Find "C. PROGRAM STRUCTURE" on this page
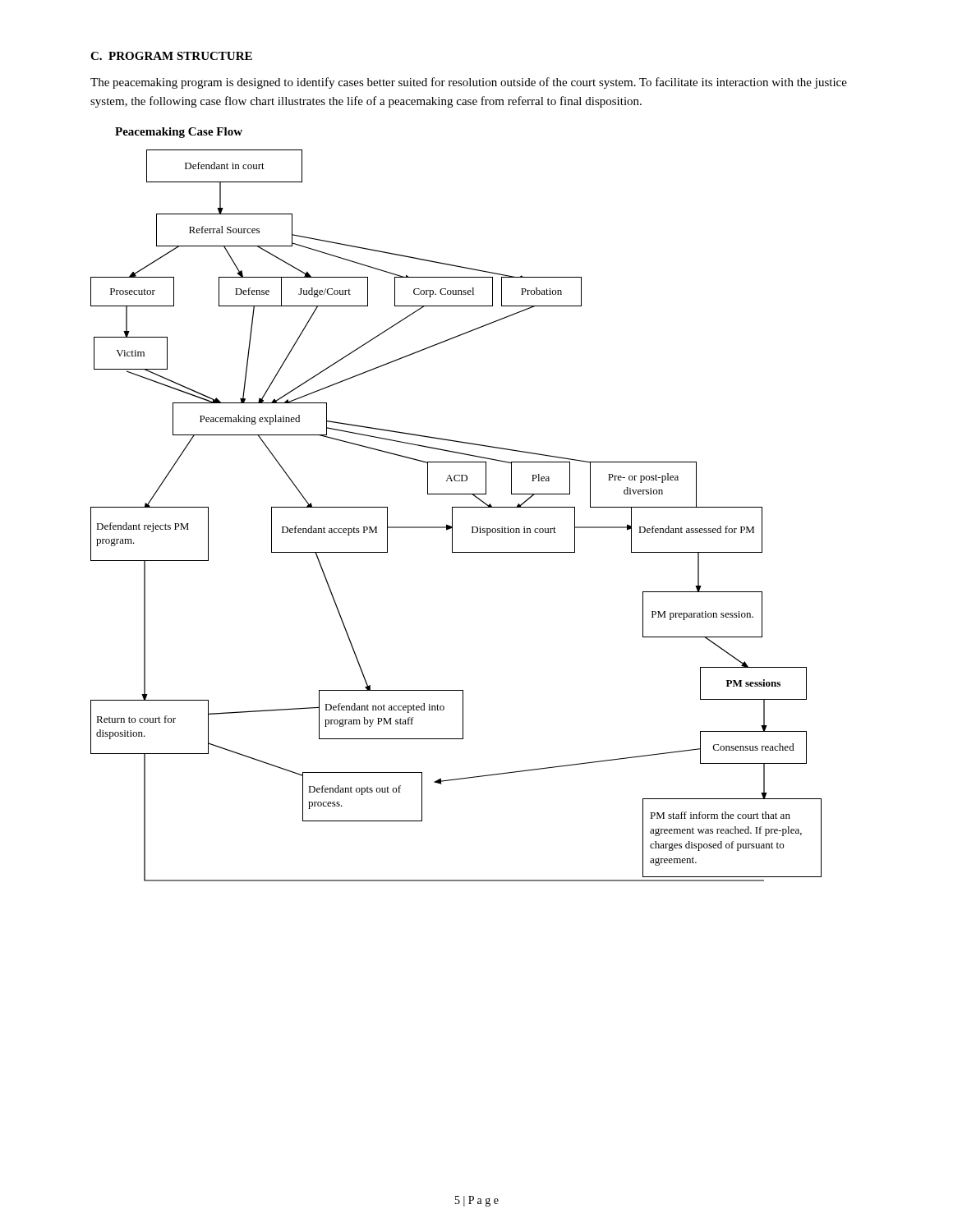The image size is (953, 1232). [171, 56]
